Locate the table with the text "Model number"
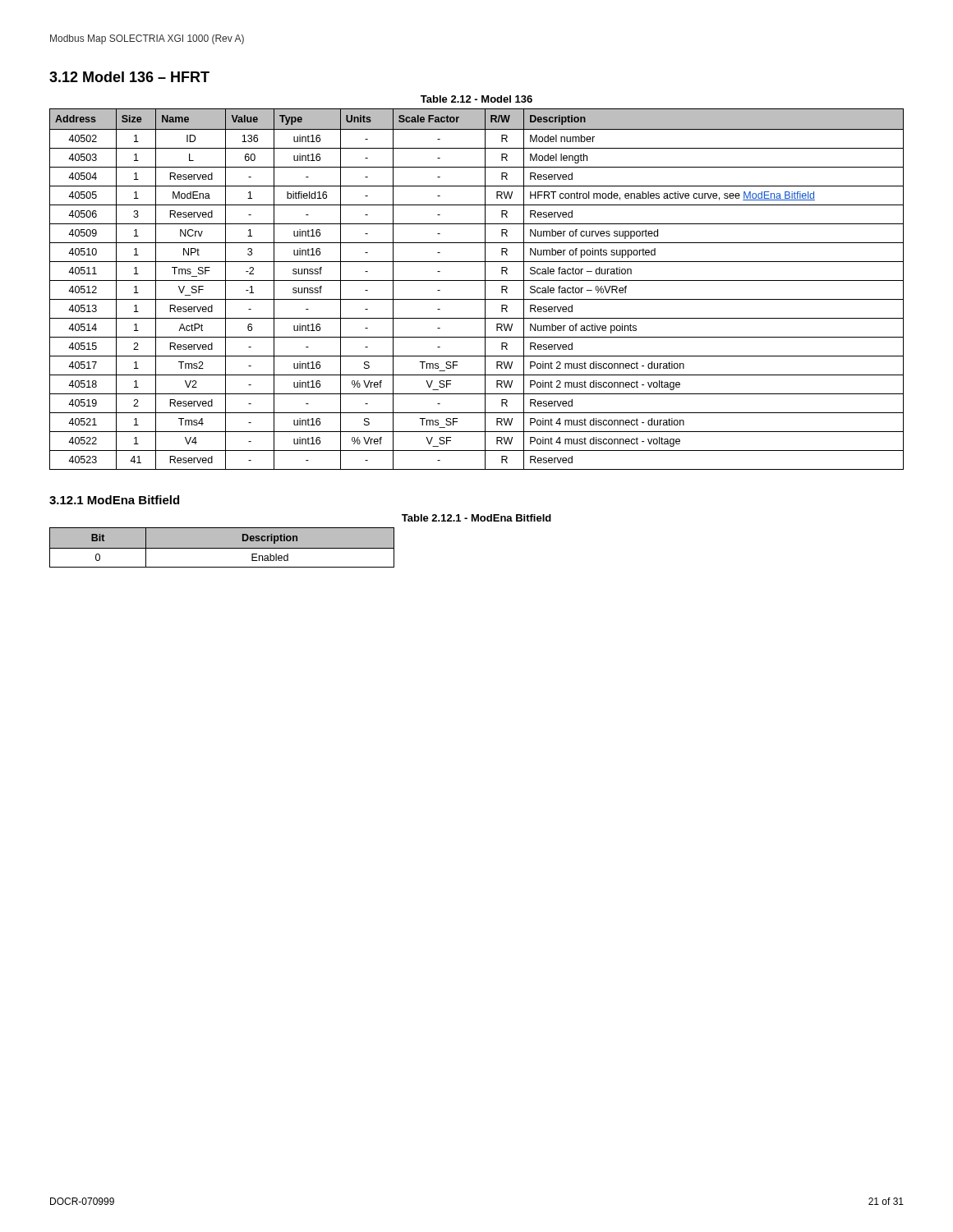This screenshot has height=1232, width=953. coord(476,289)
